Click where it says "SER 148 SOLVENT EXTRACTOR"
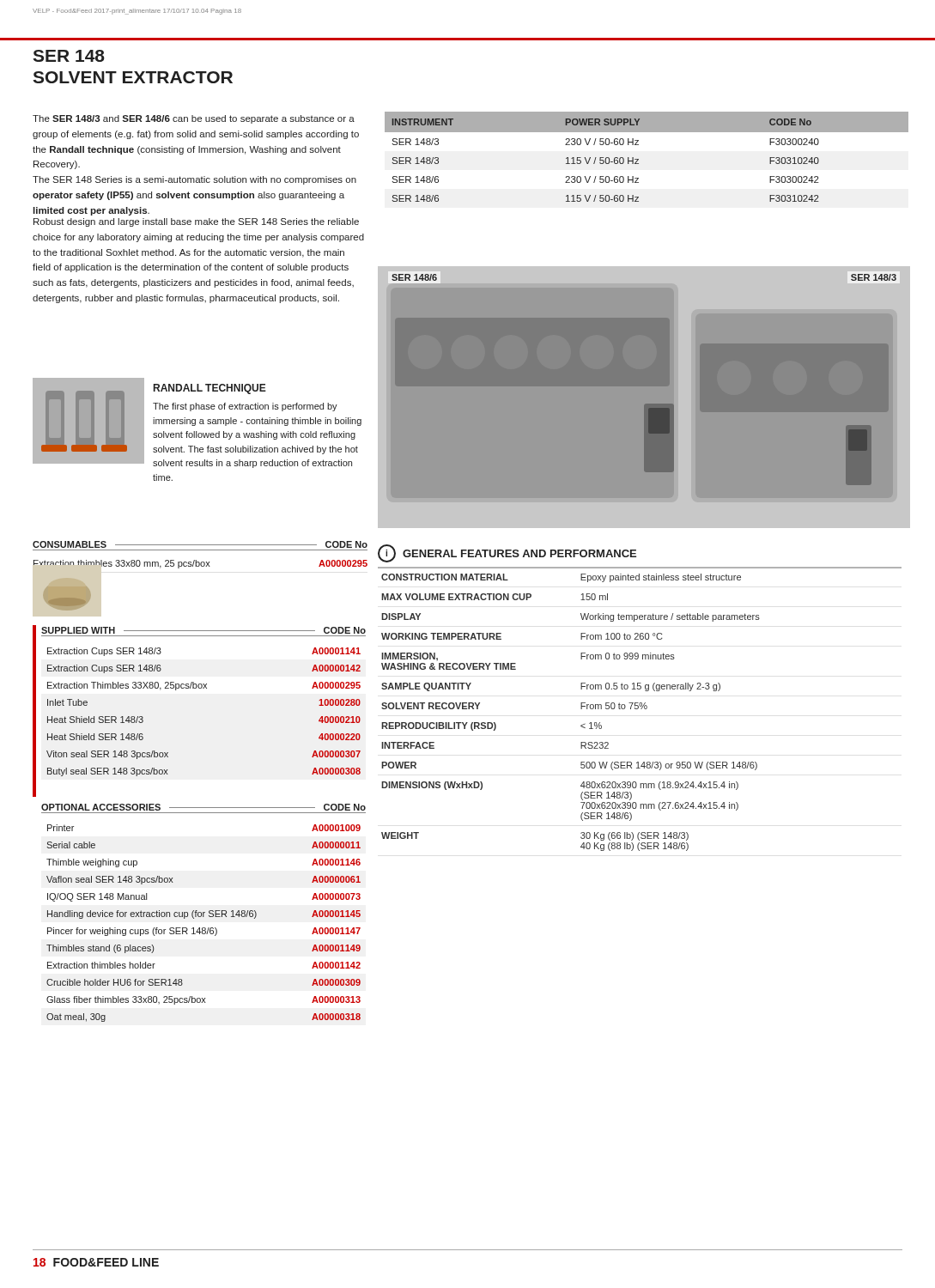 (x=153, y=66)
